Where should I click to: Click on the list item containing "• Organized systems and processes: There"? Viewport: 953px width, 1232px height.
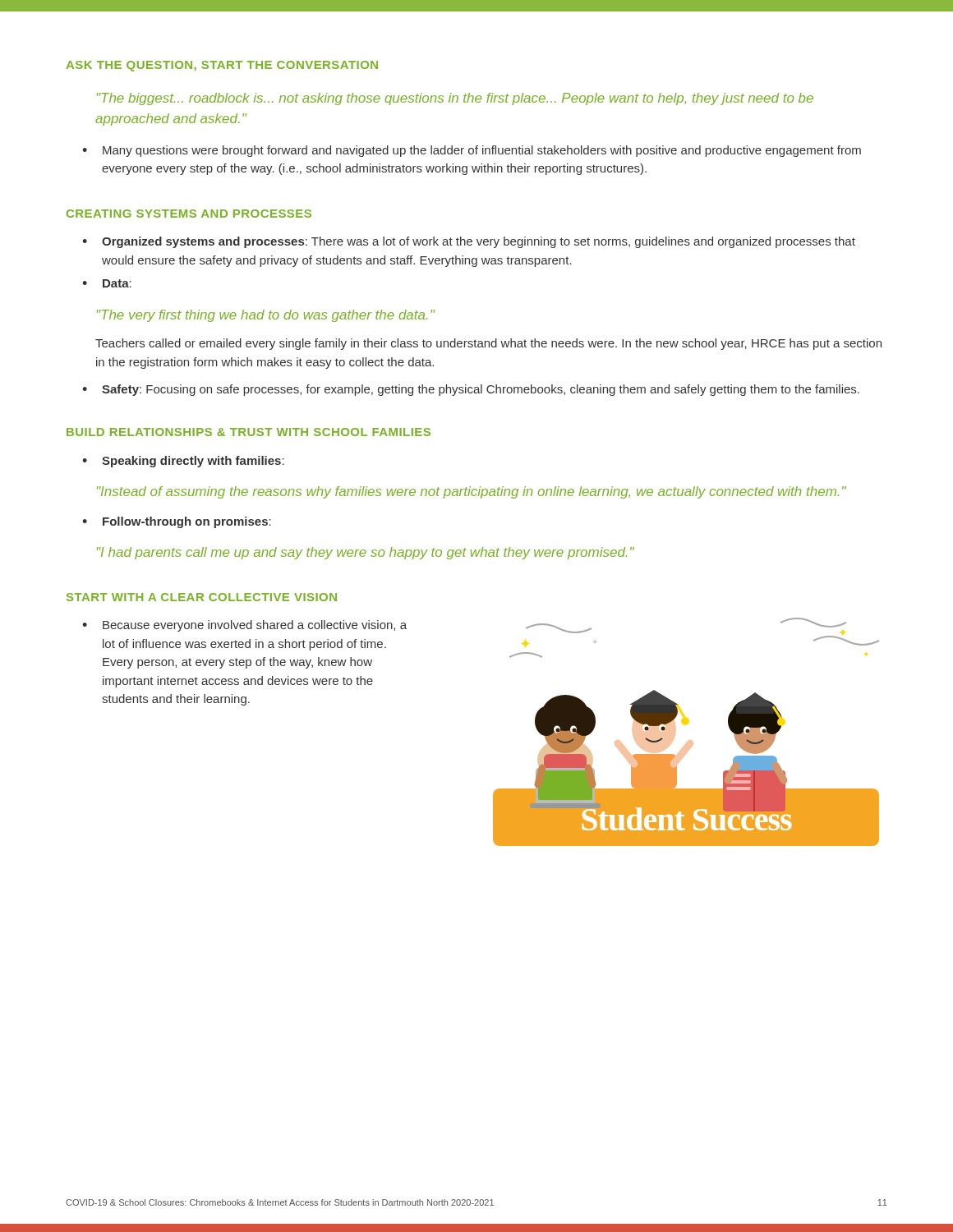tap(485, 251)
